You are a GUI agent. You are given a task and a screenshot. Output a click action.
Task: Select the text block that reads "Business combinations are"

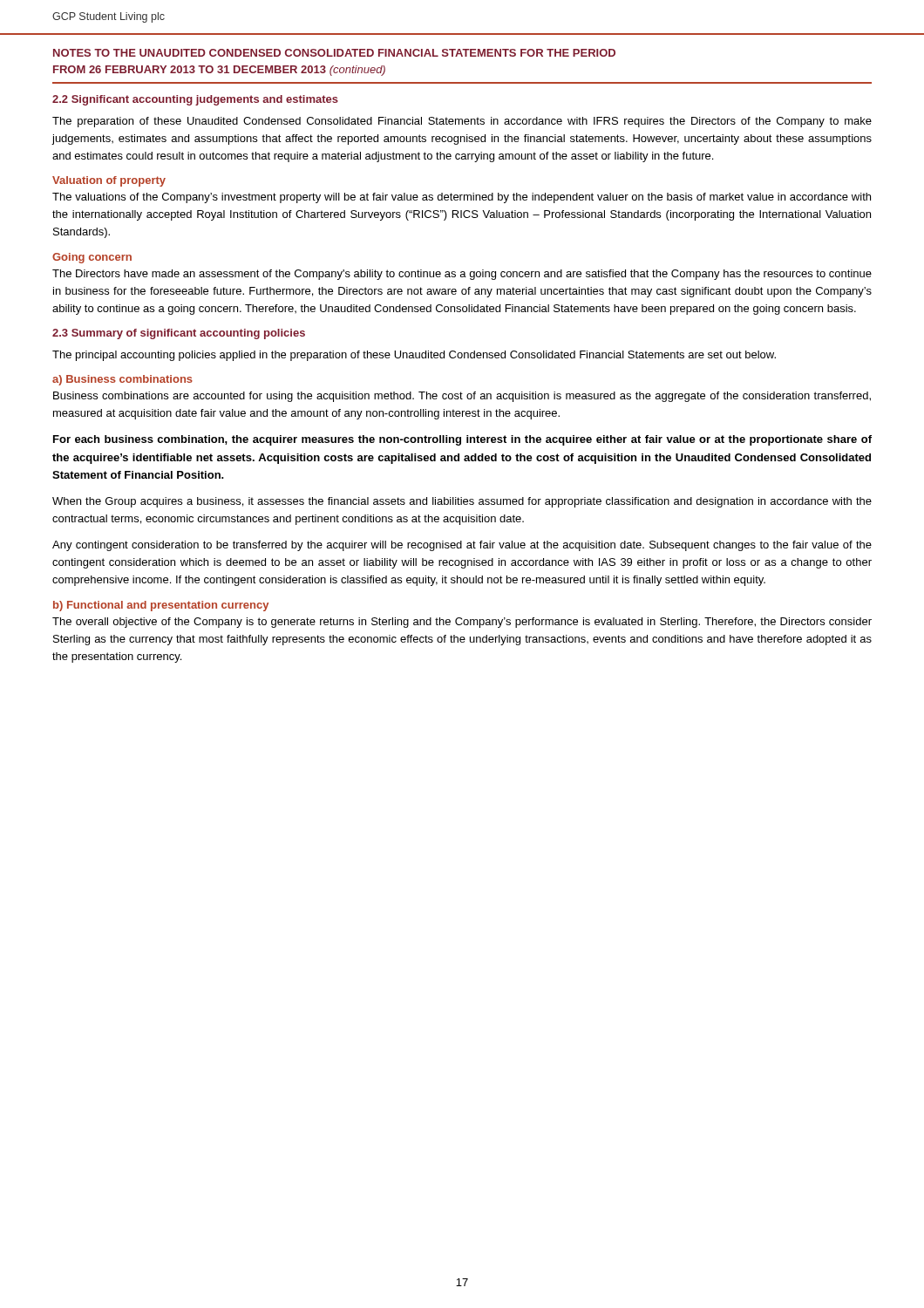462,404
